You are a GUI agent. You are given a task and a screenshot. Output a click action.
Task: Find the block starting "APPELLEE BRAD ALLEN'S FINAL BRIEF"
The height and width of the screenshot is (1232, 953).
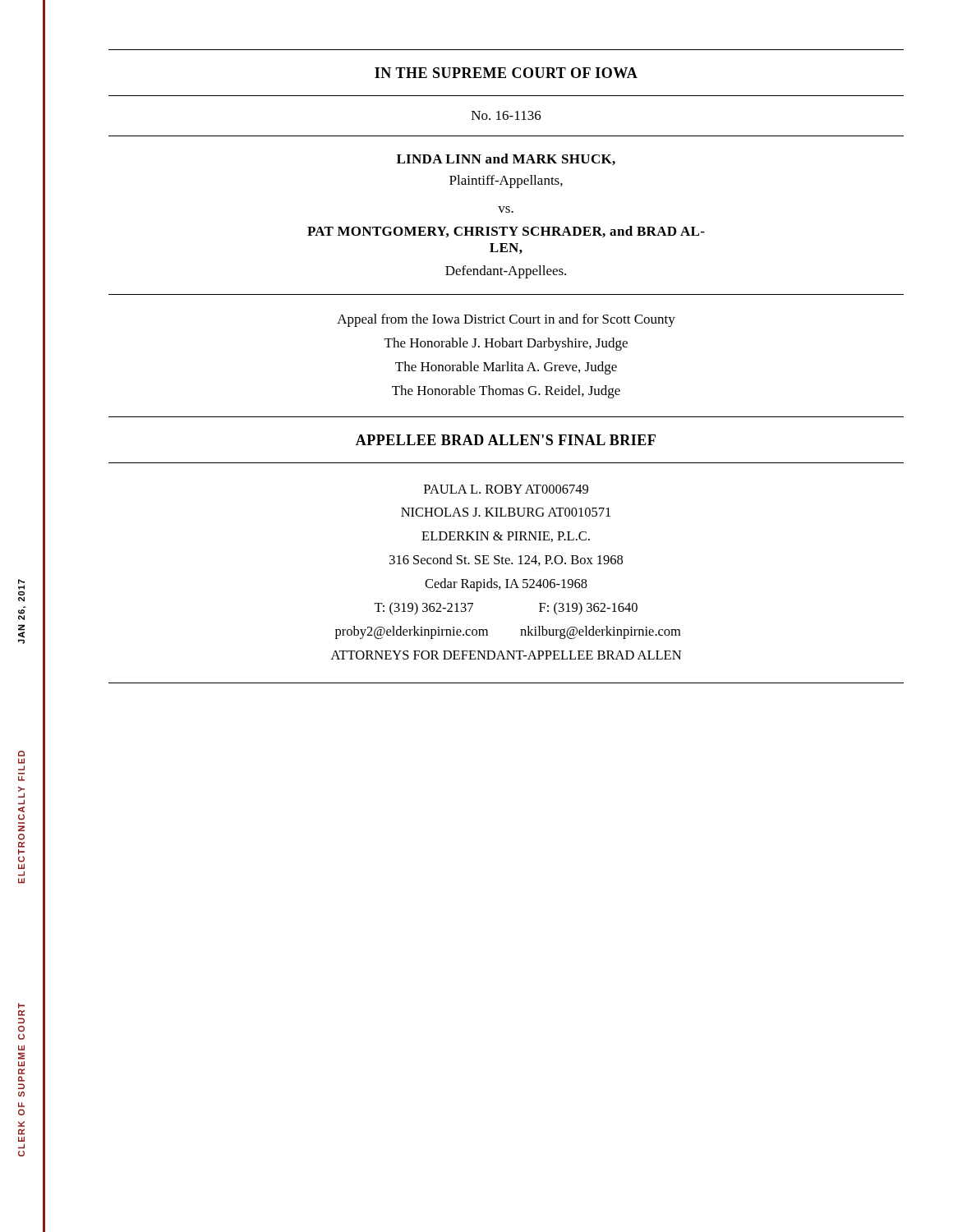[x=506, y=440]
